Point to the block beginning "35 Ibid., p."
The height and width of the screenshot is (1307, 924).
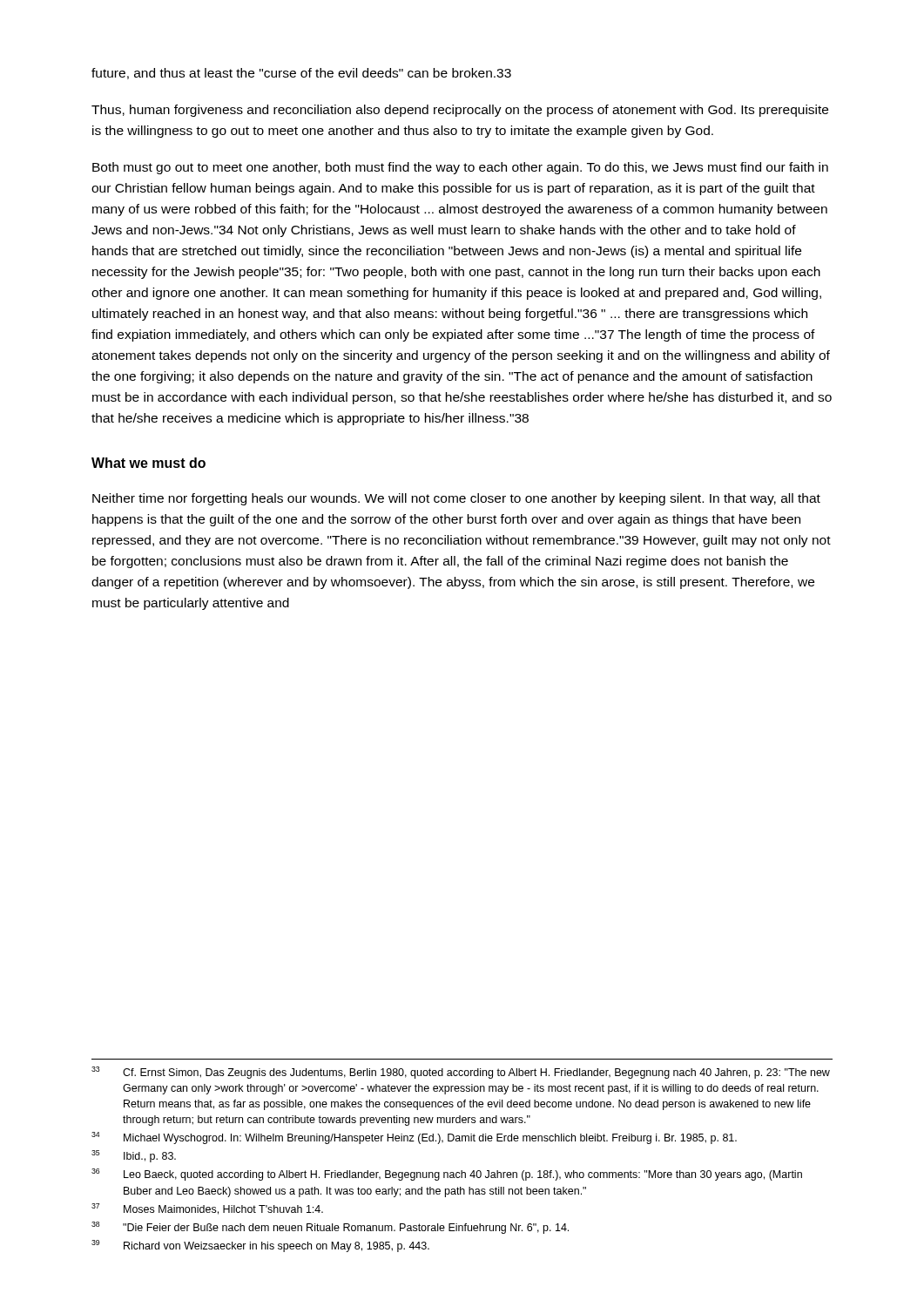point(134,1156)
